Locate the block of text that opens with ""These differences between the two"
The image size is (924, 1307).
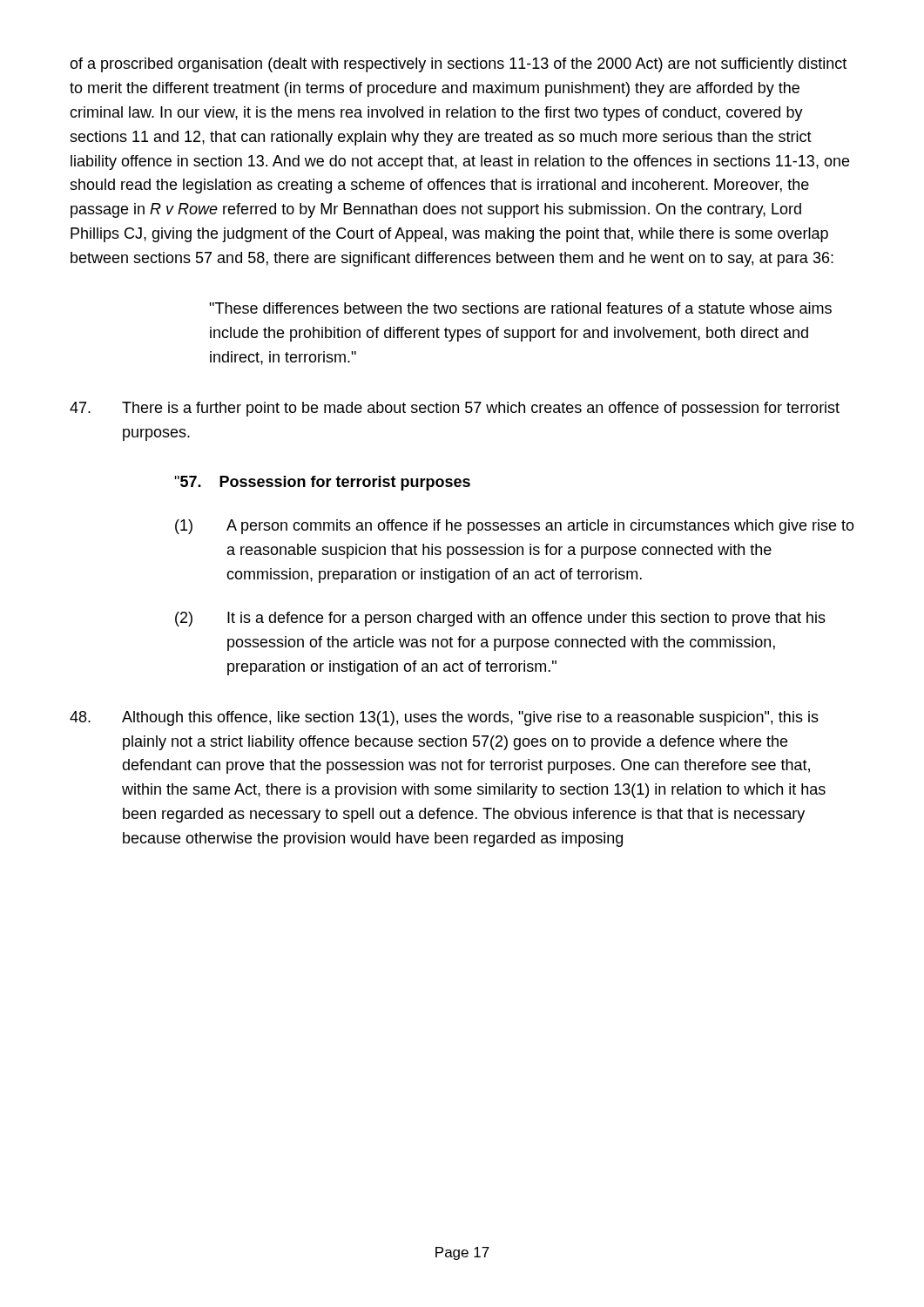(521, 333)
